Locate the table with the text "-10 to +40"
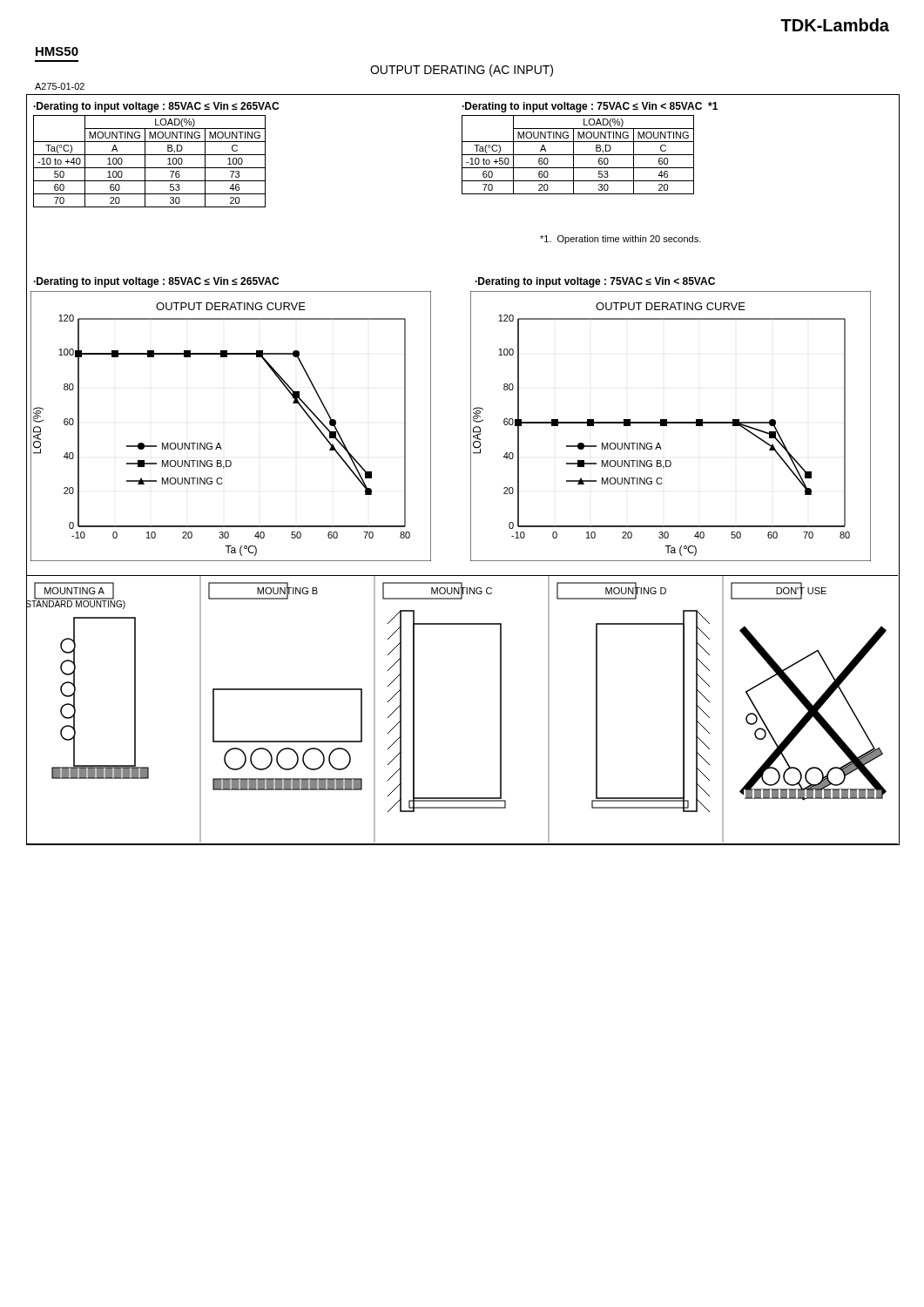This screenshot has width=924, height=1307. 149,161
